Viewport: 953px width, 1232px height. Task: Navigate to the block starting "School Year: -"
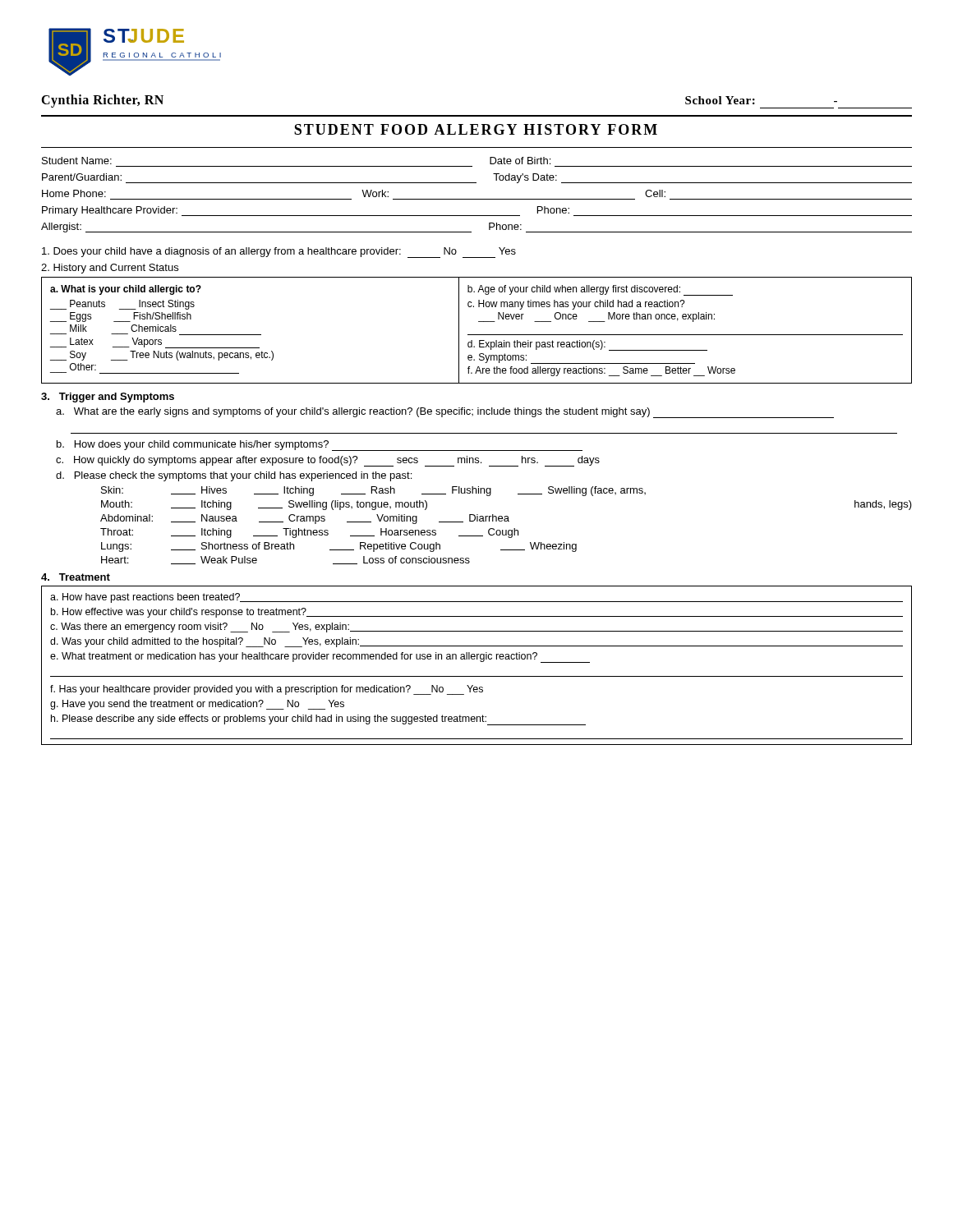[x=798, y=101]
